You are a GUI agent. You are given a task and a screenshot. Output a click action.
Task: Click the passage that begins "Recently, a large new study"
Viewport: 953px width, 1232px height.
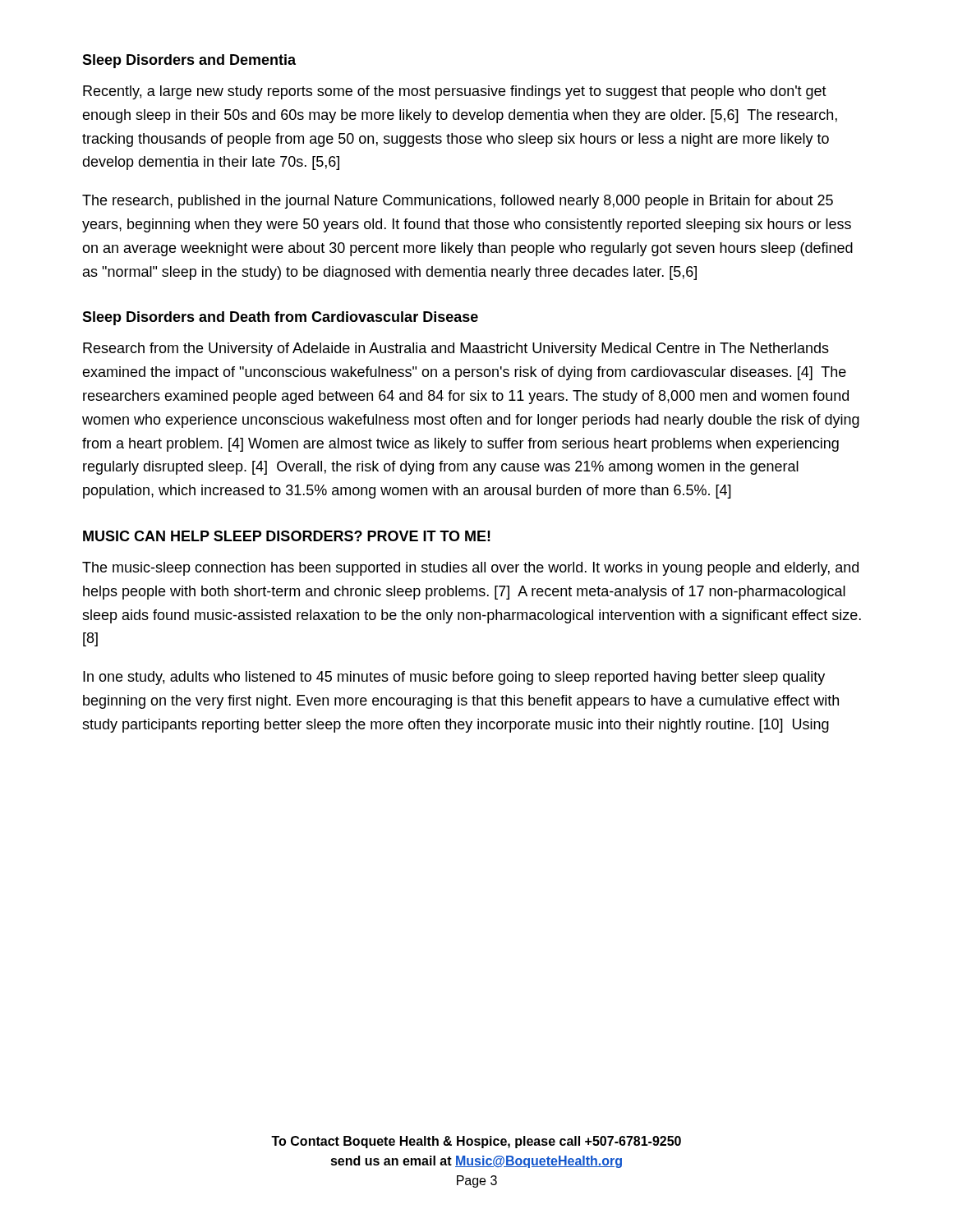tap(460, 127)
